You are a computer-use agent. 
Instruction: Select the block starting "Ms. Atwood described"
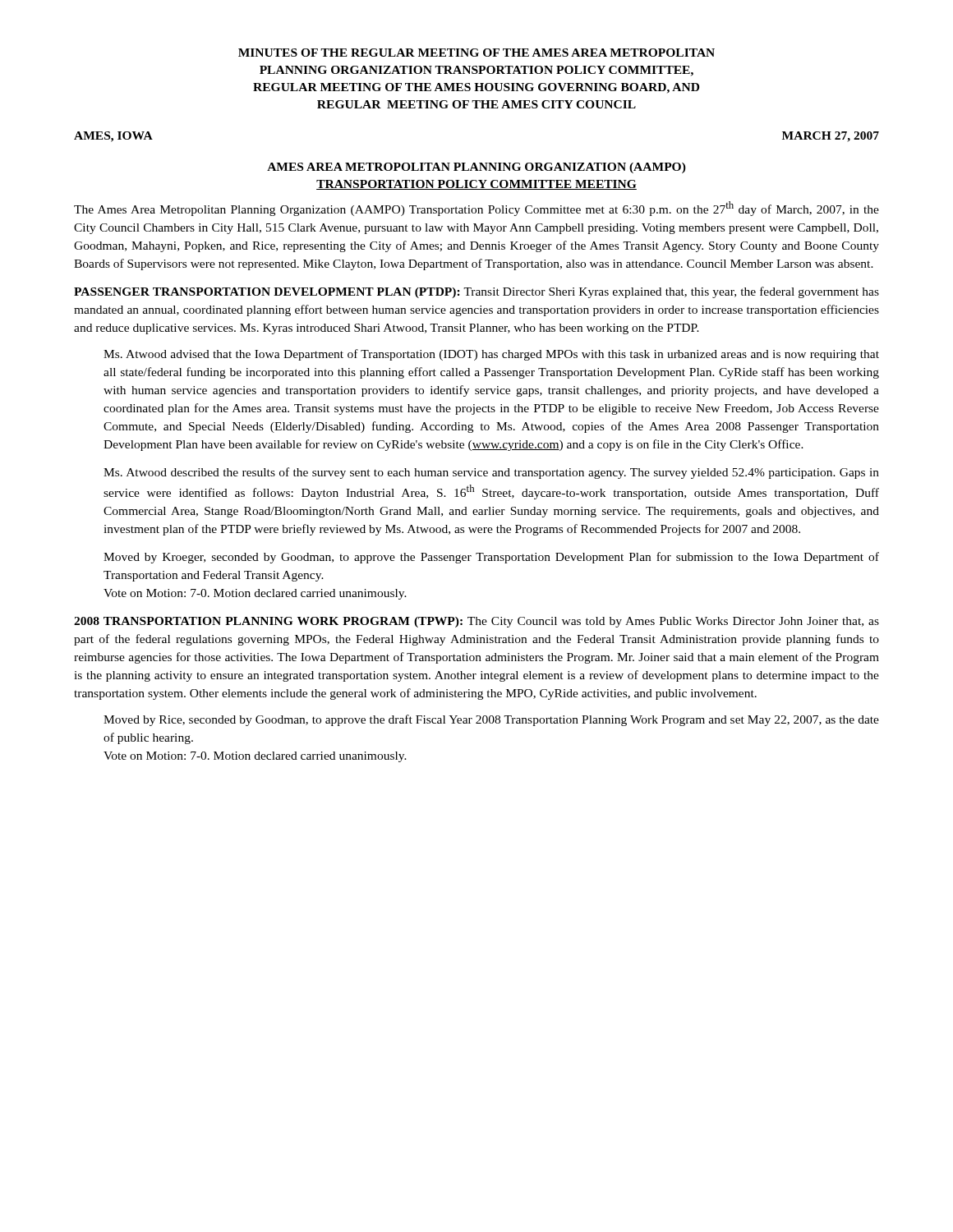[x=491, y=500]
